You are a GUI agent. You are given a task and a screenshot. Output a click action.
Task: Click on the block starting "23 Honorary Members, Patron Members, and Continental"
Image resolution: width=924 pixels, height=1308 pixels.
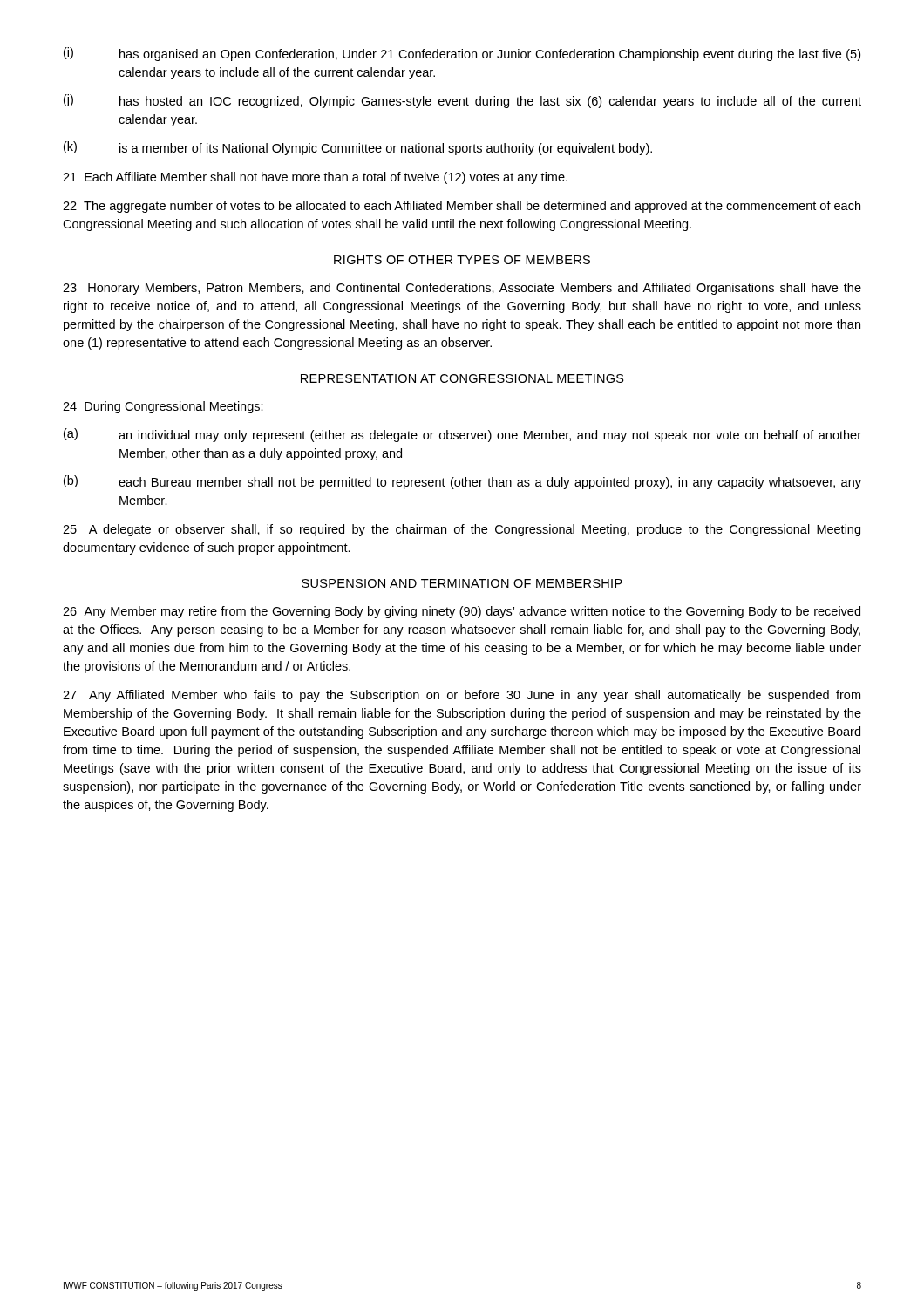tap(462, 315)
